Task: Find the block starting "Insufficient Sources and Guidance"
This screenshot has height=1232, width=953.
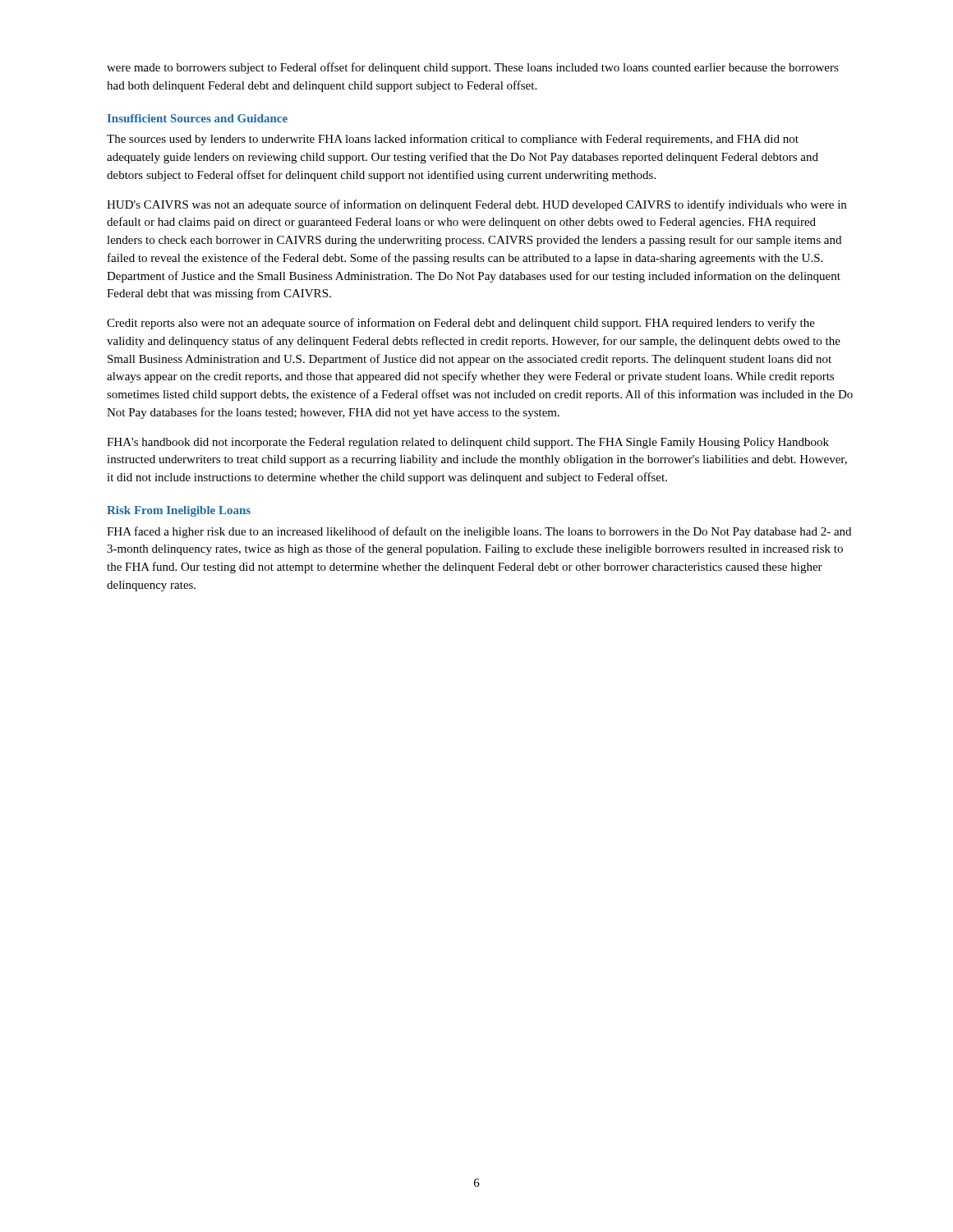Action: pyautogui.click(x=197, y=118)
